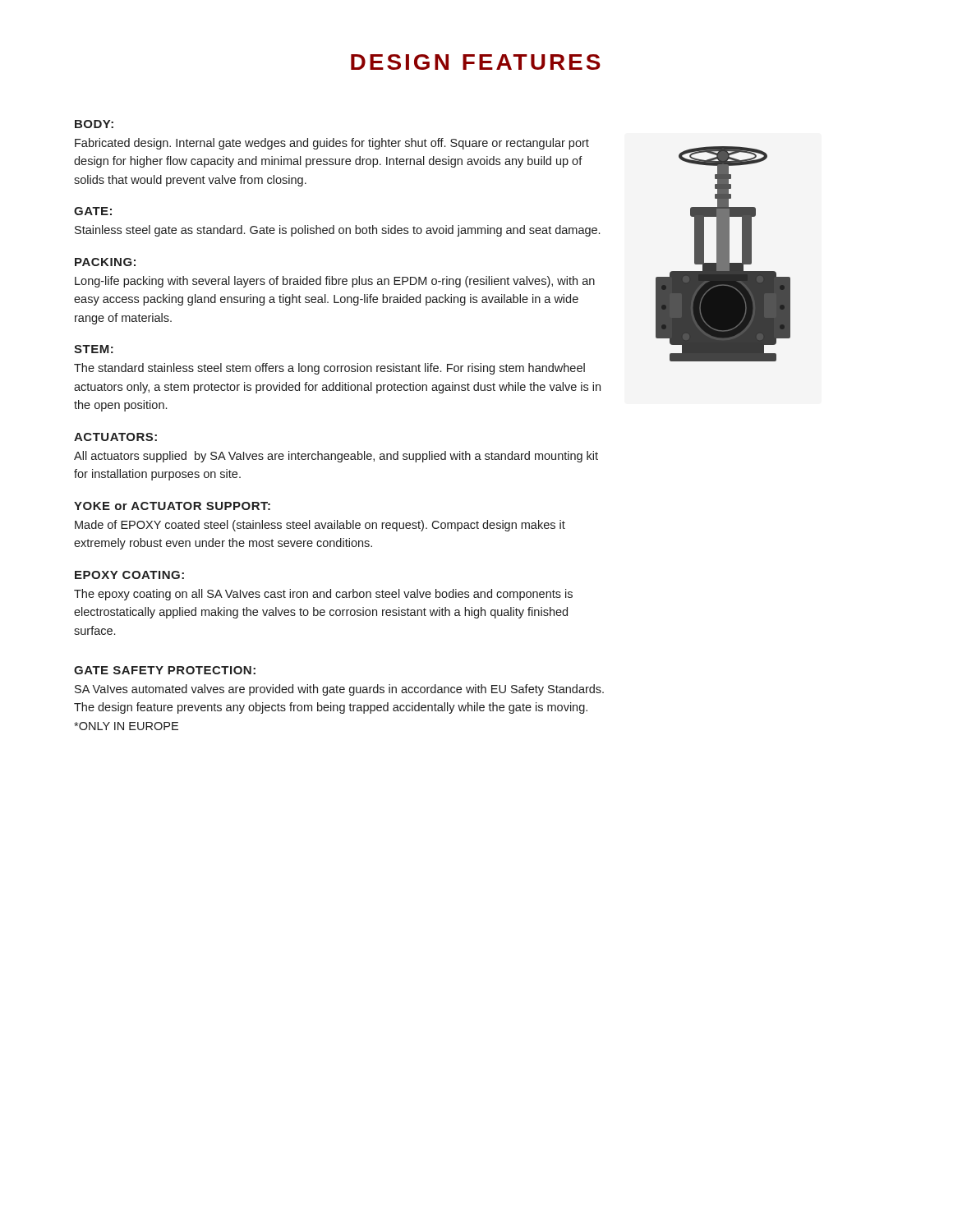Click on the text starting "The epoxy coating on all SA VaIves"
The height and width of the screenshot is (1232, 953).
click(x=323, y=612)
